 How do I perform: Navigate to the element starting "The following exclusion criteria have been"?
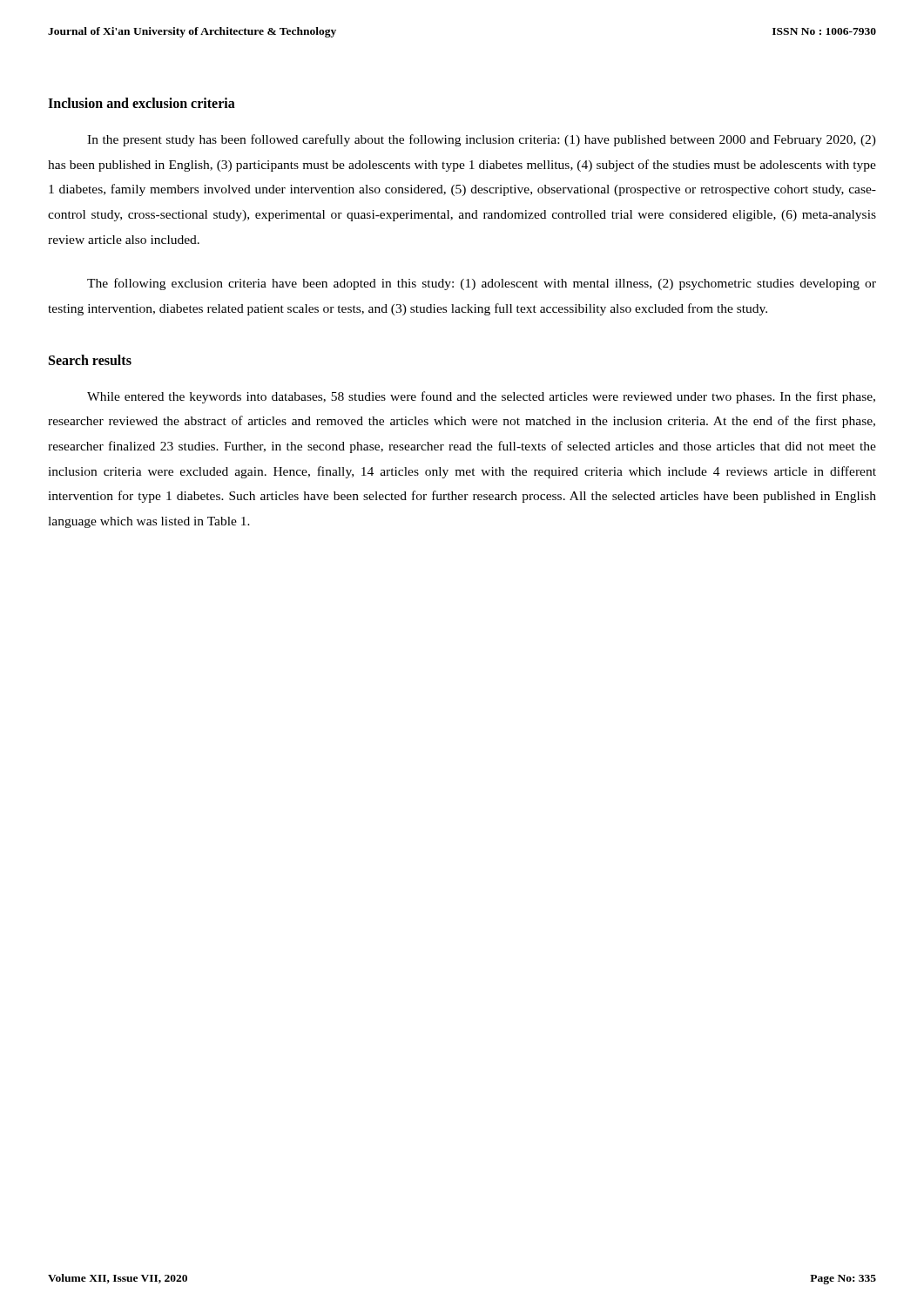click(x=462, y=296)
